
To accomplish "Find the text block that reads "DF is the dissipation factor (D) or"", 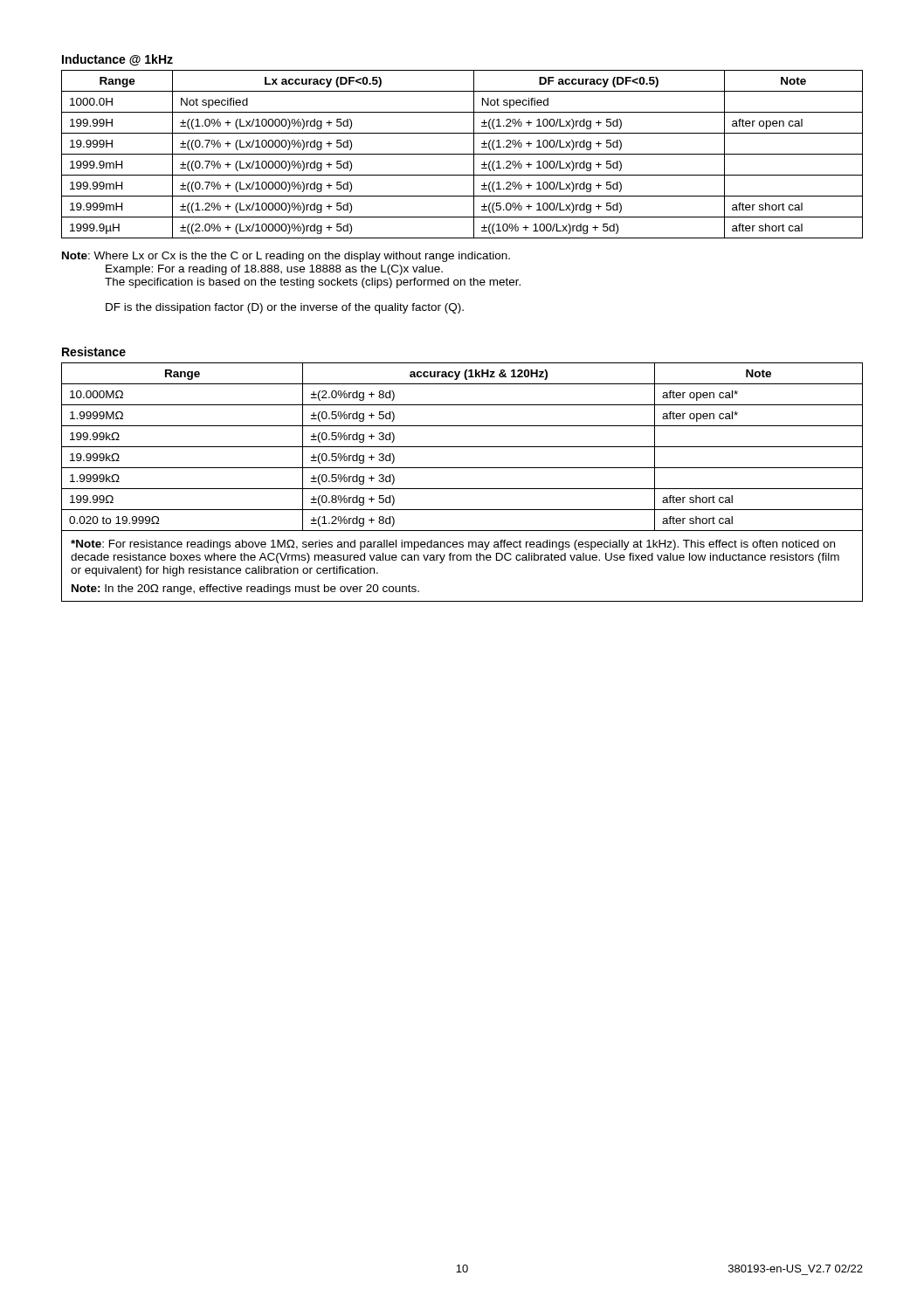I will pyautogui.click(x=285, y=307).
